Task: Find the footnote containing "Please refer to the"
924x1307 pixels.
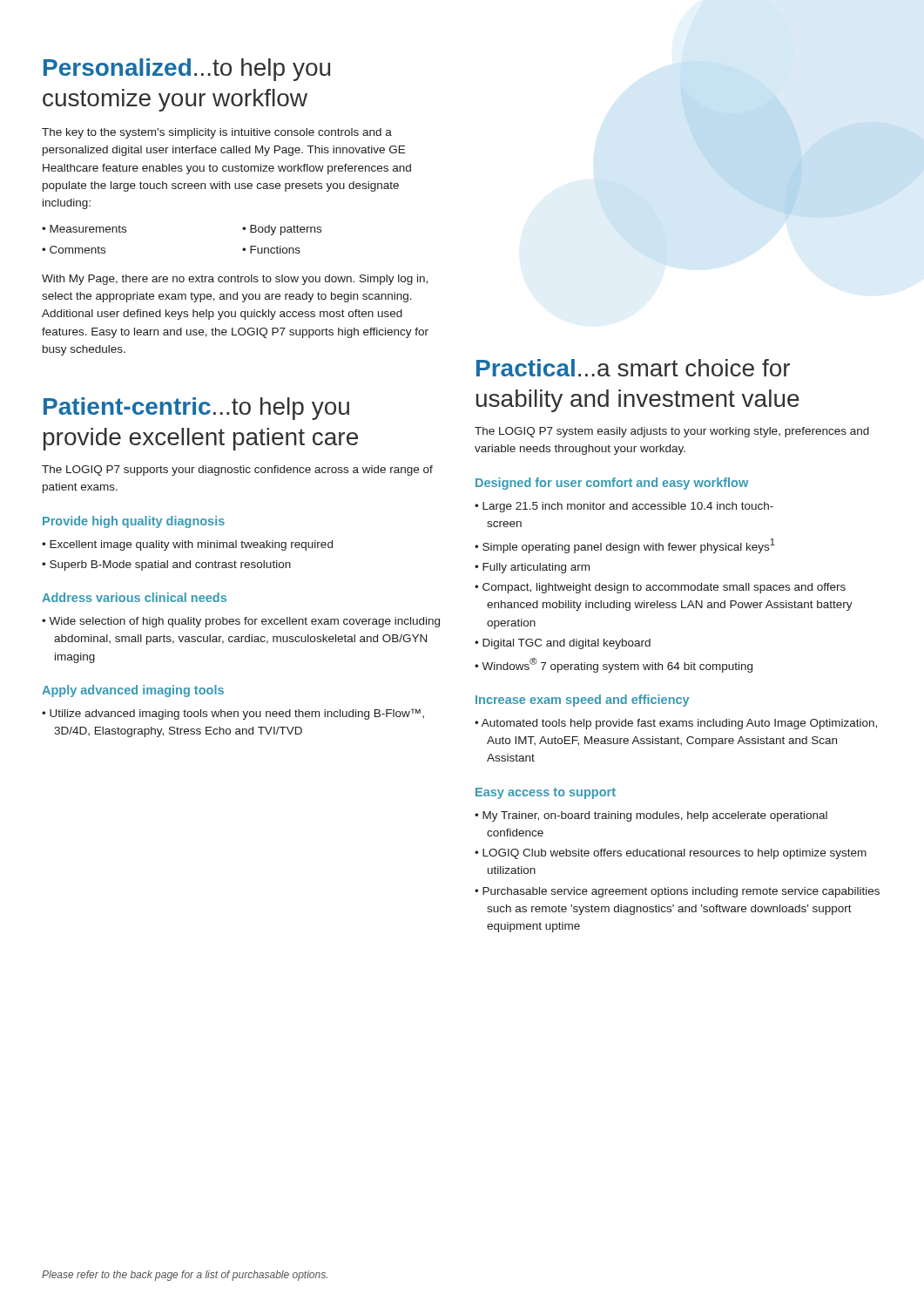Action: coord(185,1274)
